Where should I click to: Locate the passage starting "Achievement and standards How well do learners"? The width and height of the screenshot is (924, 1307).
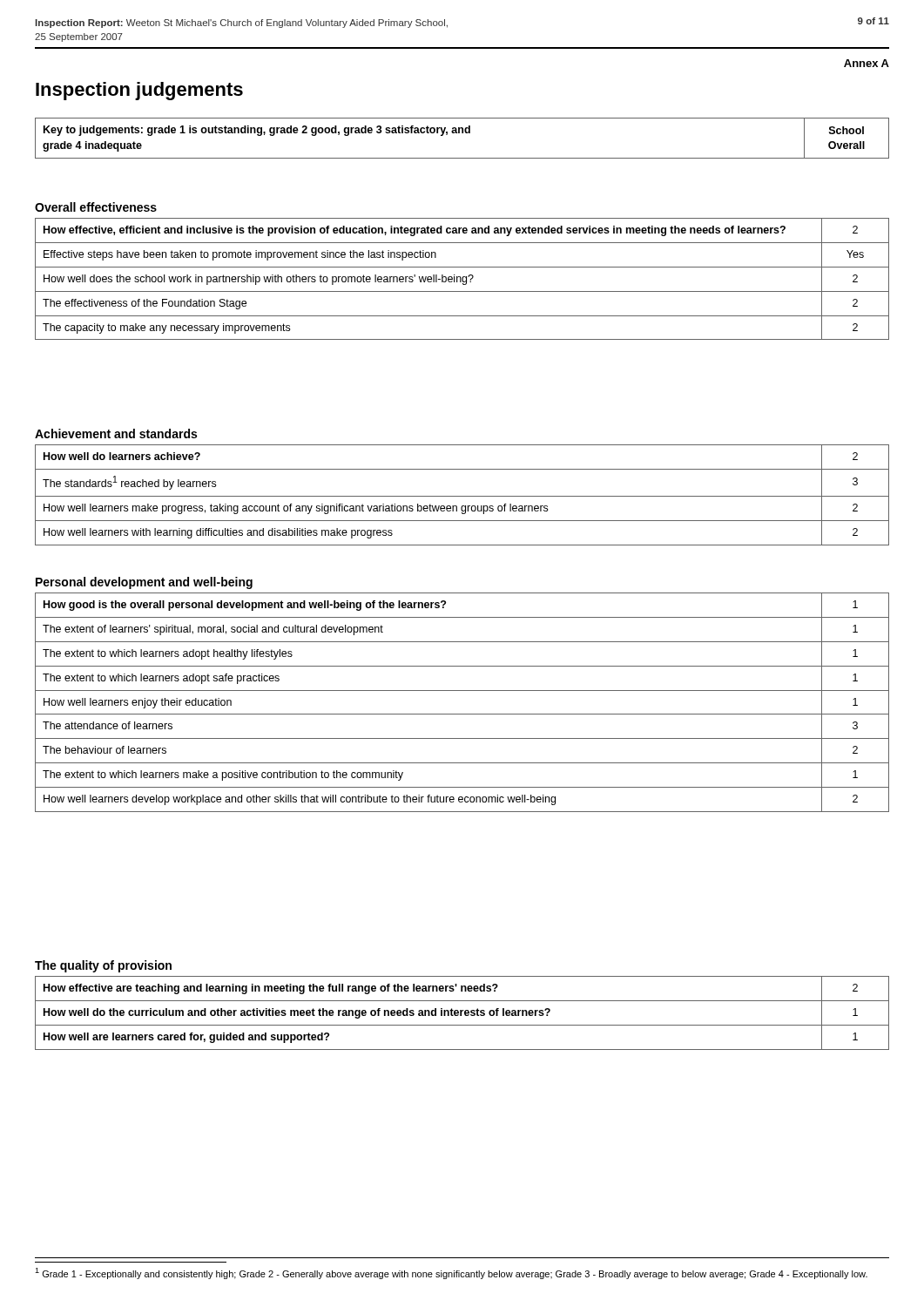462,486
